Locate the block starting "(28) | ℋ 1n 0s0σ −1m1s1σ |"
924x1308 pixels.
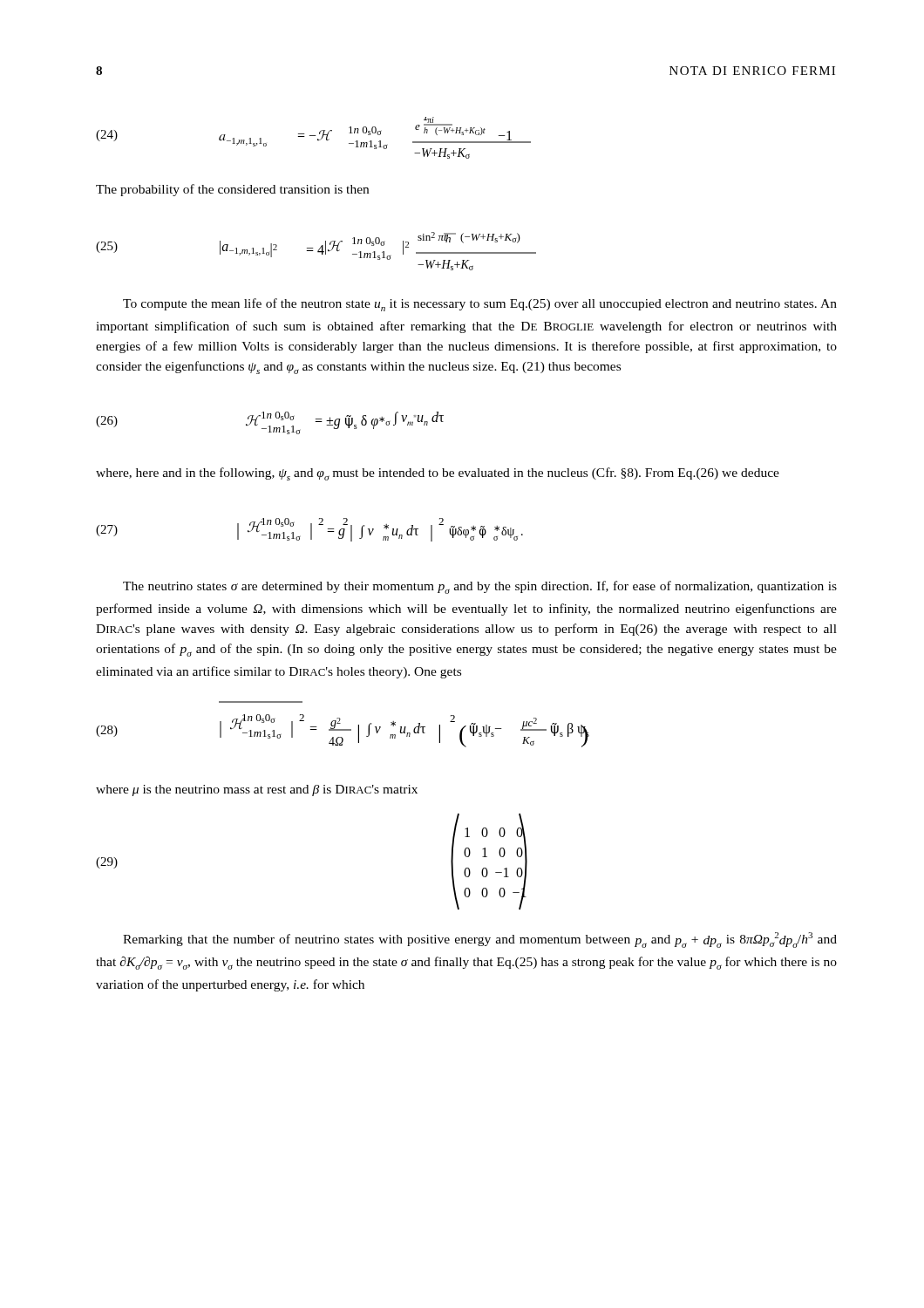tap(466, 730)
